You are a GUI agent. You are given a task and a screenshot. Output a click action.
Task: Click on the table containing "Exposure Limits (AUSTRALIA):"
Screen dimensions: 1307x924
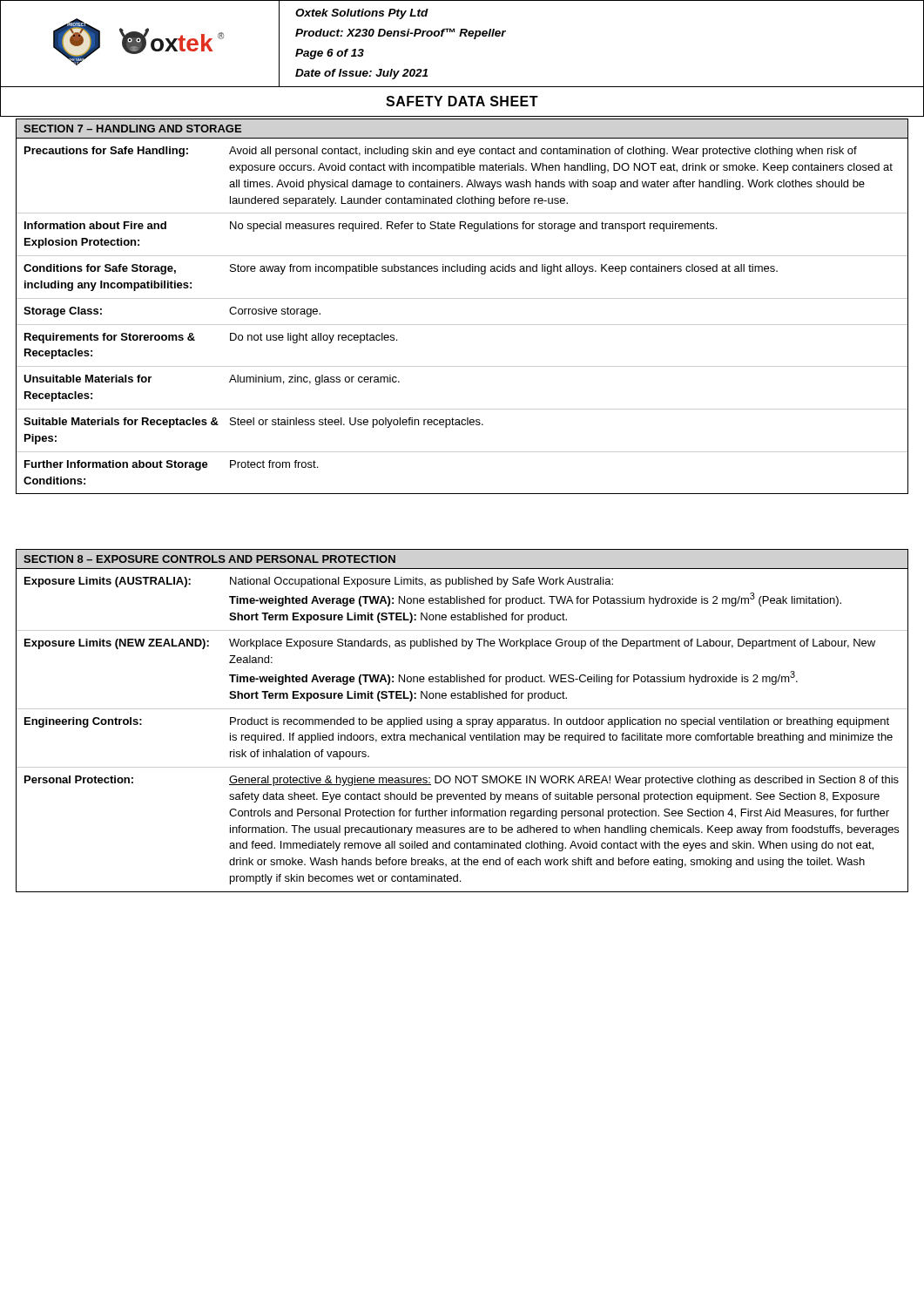click(x=462, y=730)
